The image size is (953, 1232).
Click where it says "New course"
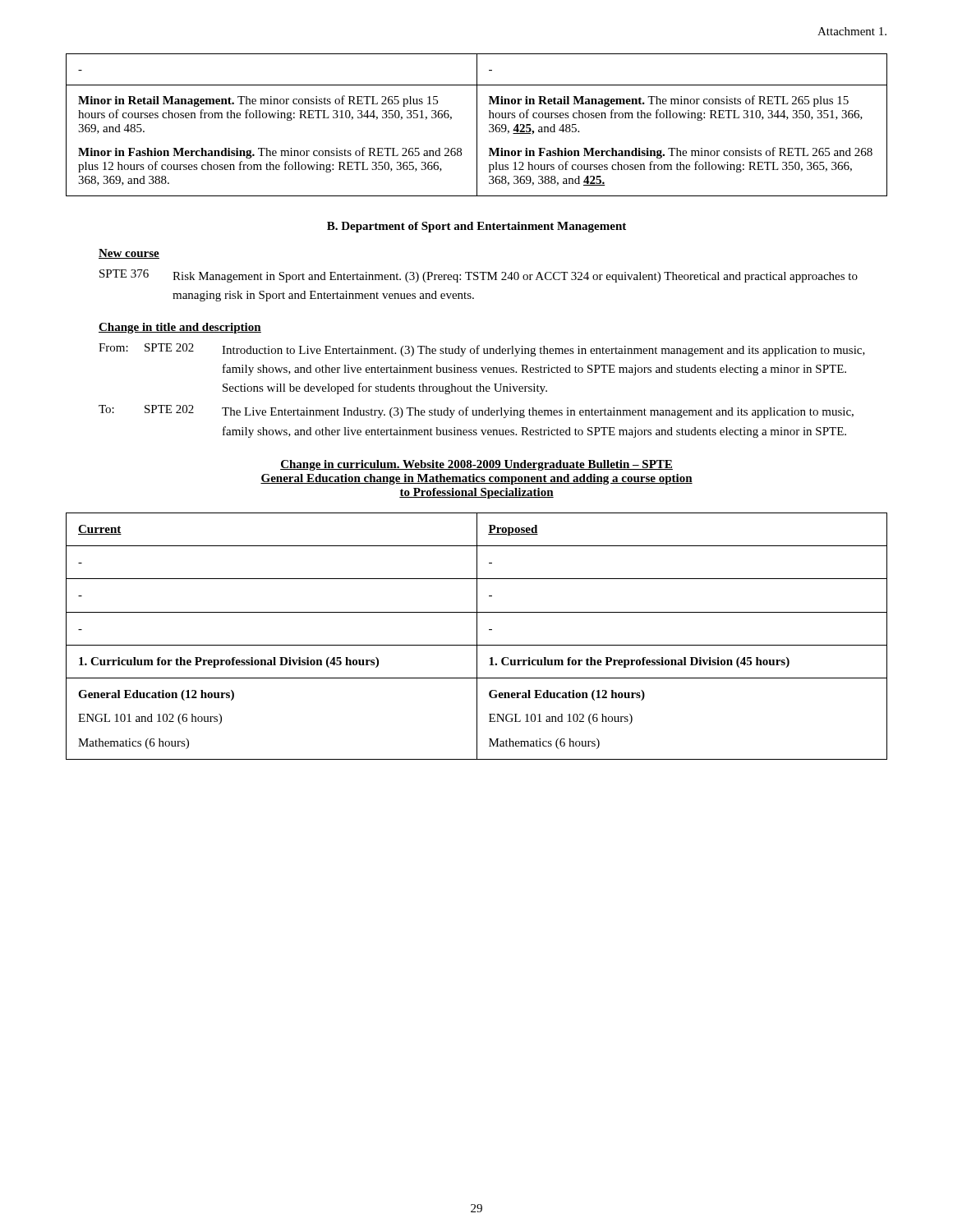pos(129,253)
